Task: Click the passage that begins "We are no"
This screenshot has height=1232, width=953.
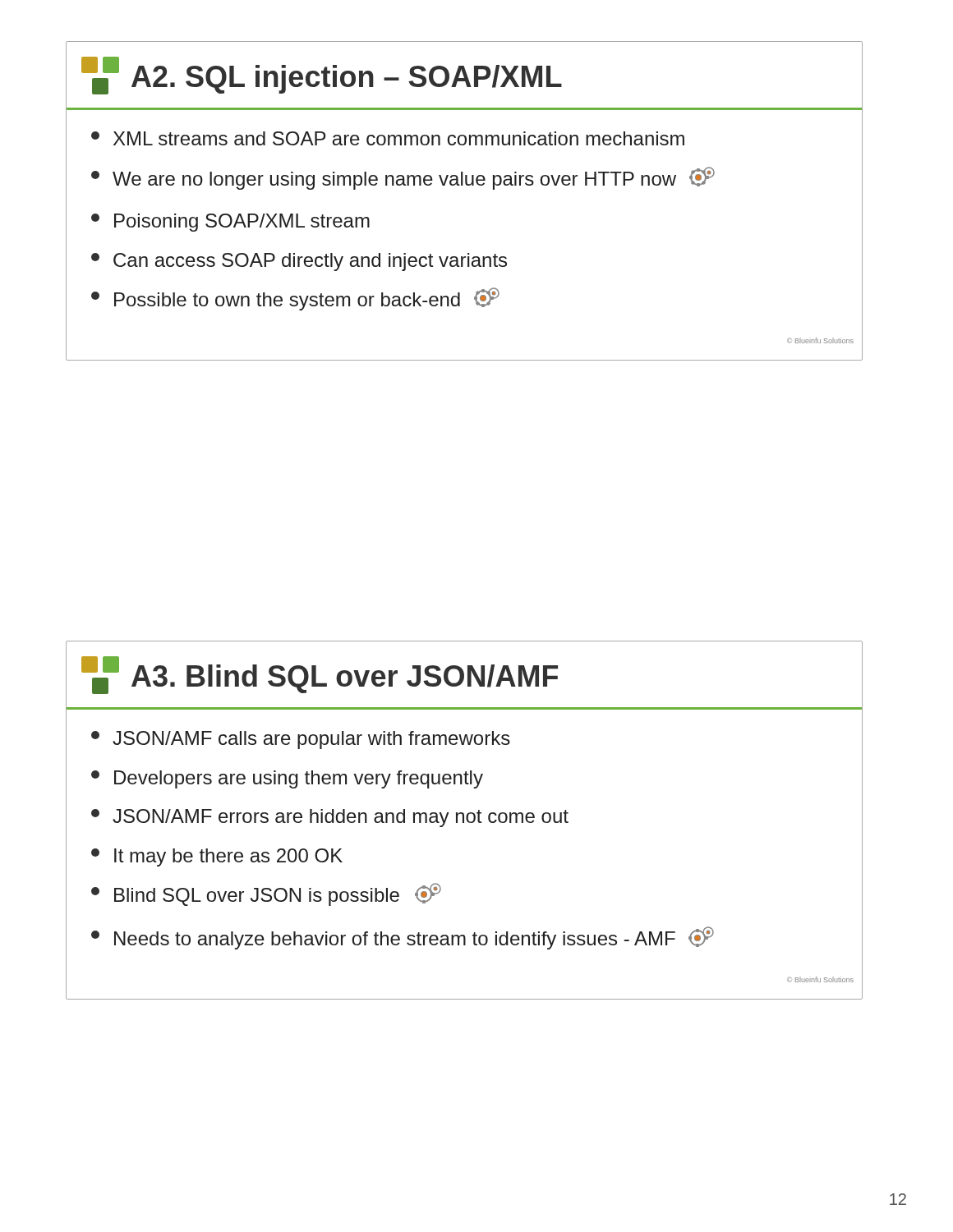Action: 464,180
